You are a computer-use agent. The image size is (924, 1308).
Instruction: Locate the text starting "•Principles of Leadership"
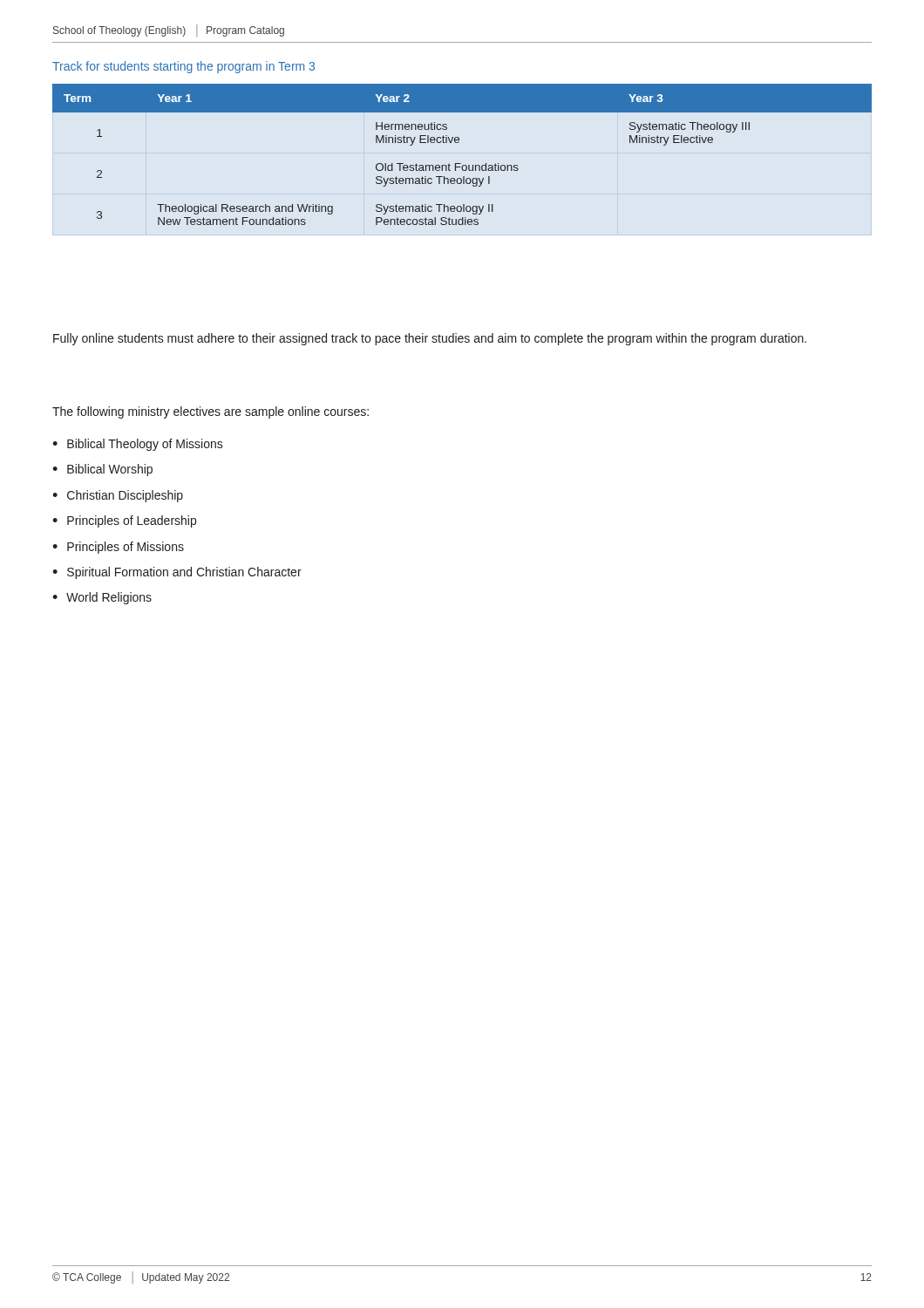[125, 521]
